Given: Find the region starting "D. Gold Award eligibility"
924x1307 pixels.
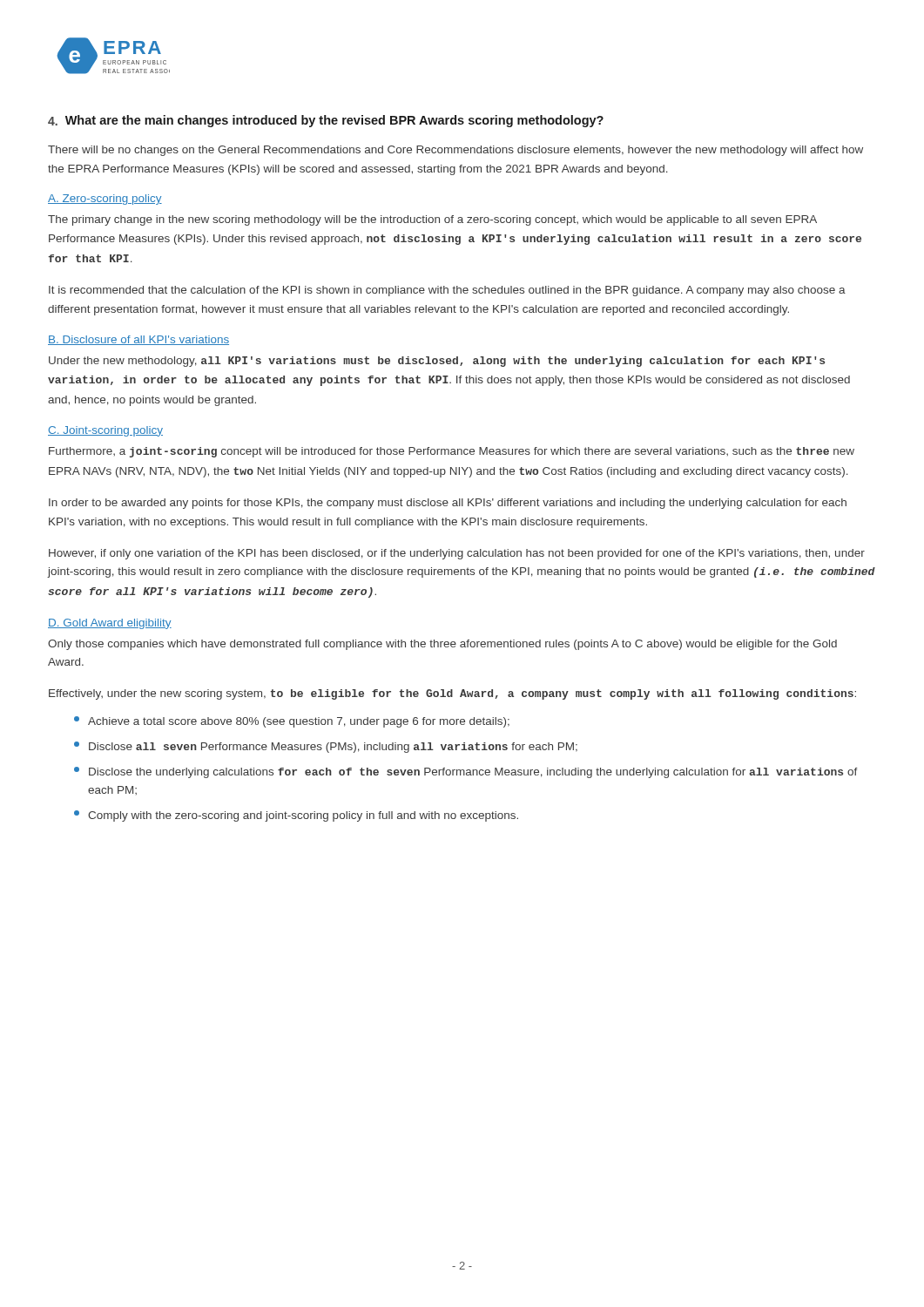Looking at the screenshot, I should point(110,624).
